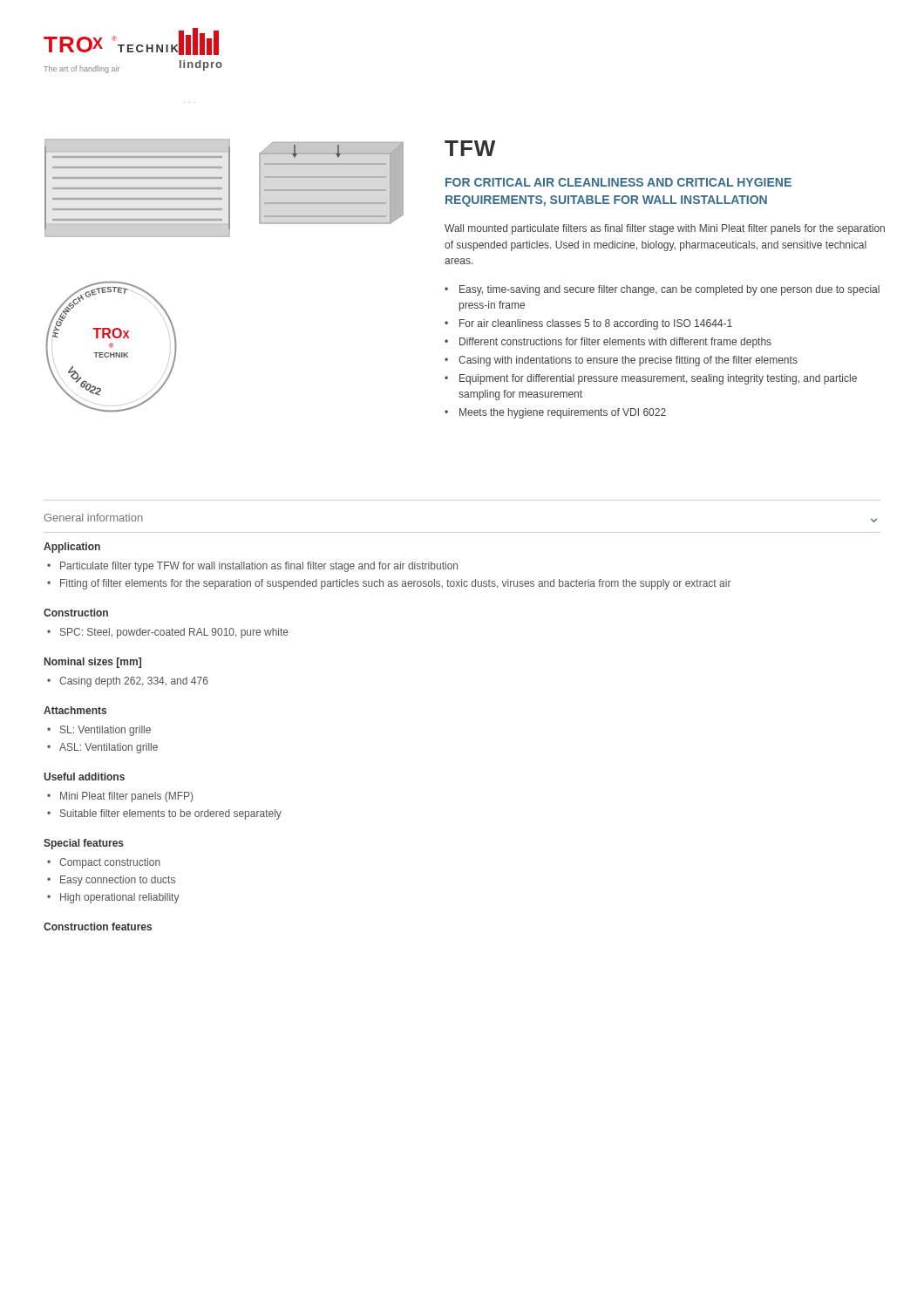Select the text block starting "Casing with indentations to"
The image size is (924, 1308).
tap(628, 360)
